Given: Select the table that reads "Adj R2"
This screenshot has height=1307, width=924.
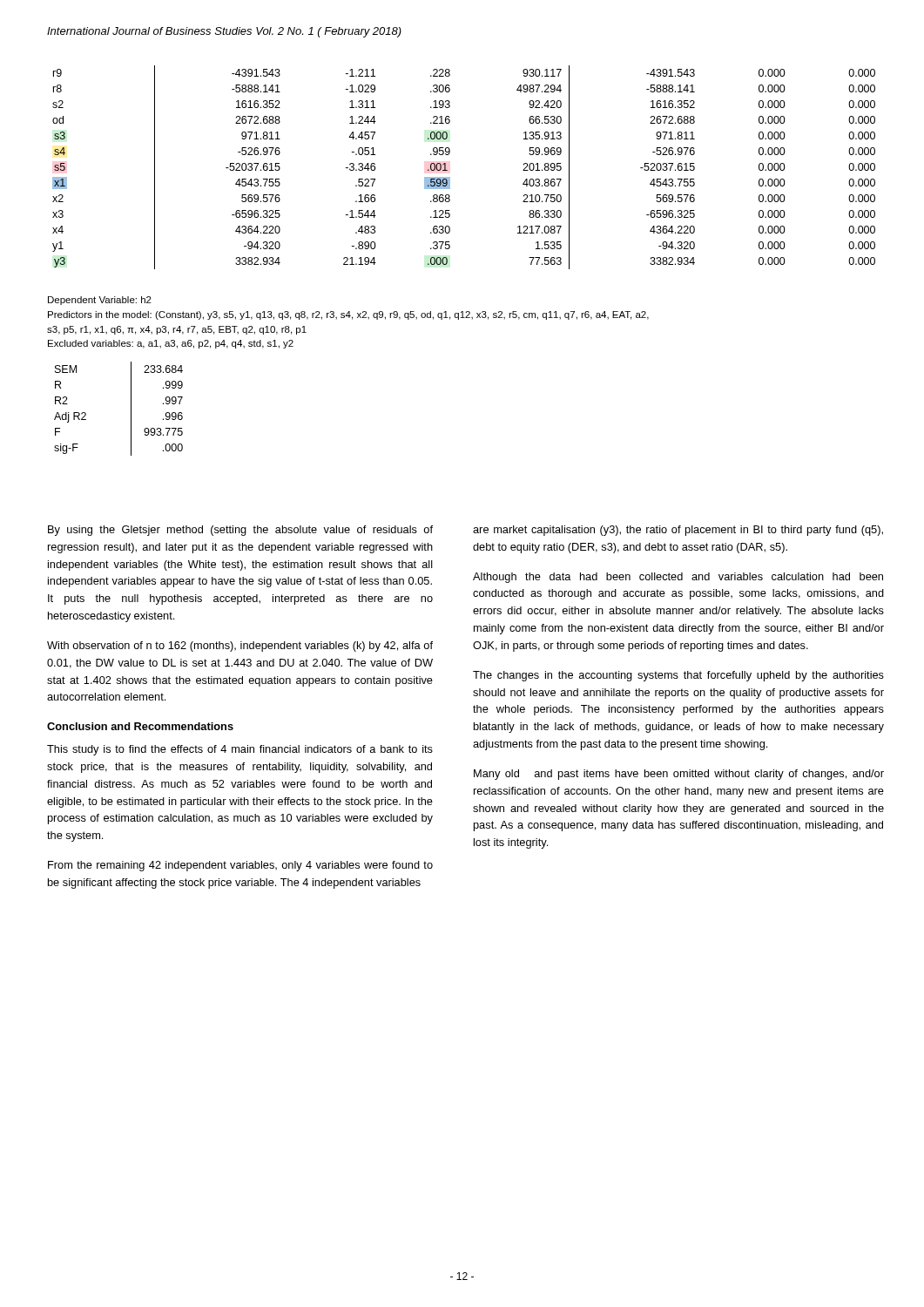Looking at the screenshot, I should (169, 409).
